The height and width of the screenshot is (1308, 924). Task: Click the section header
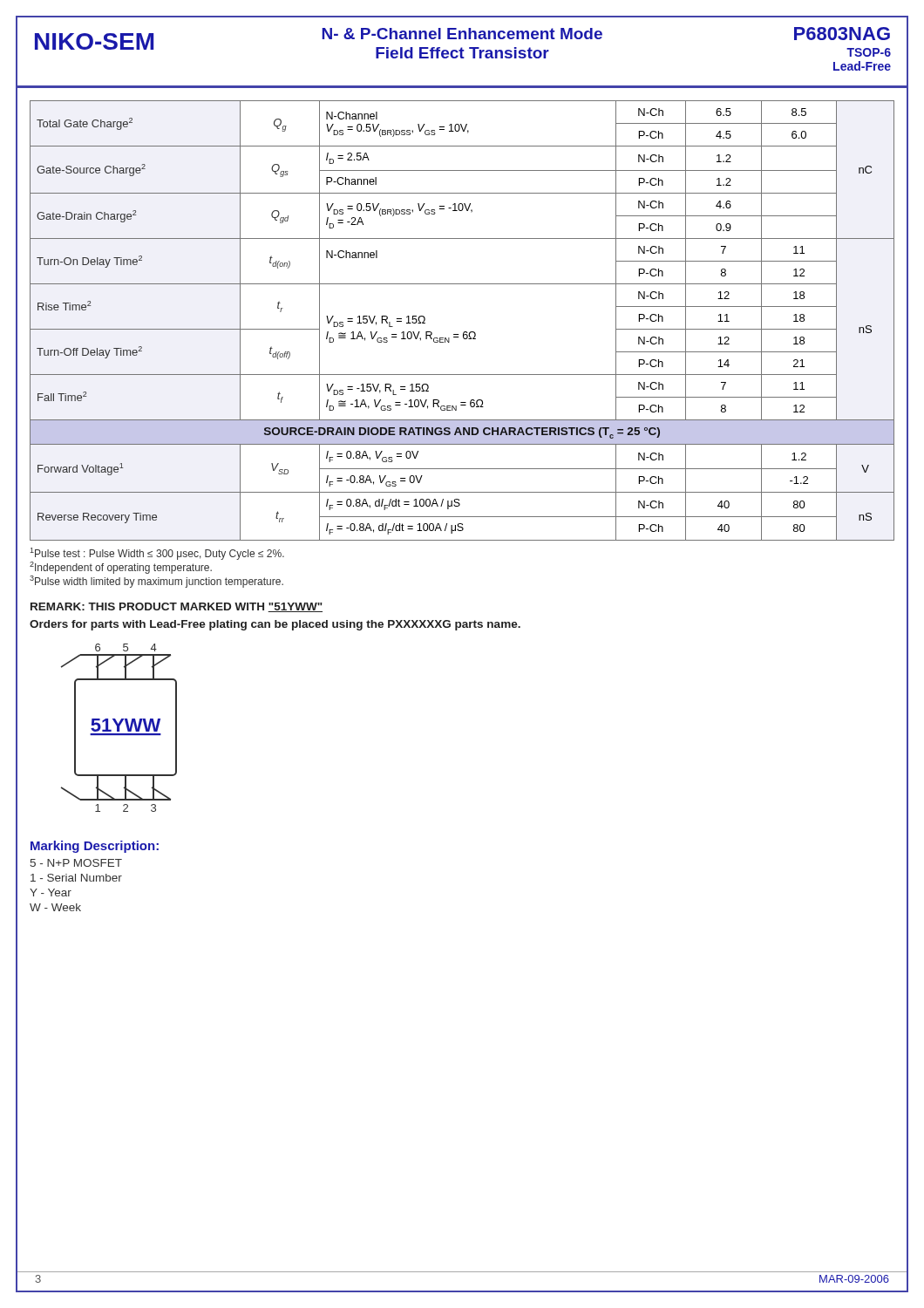(95, 846)
